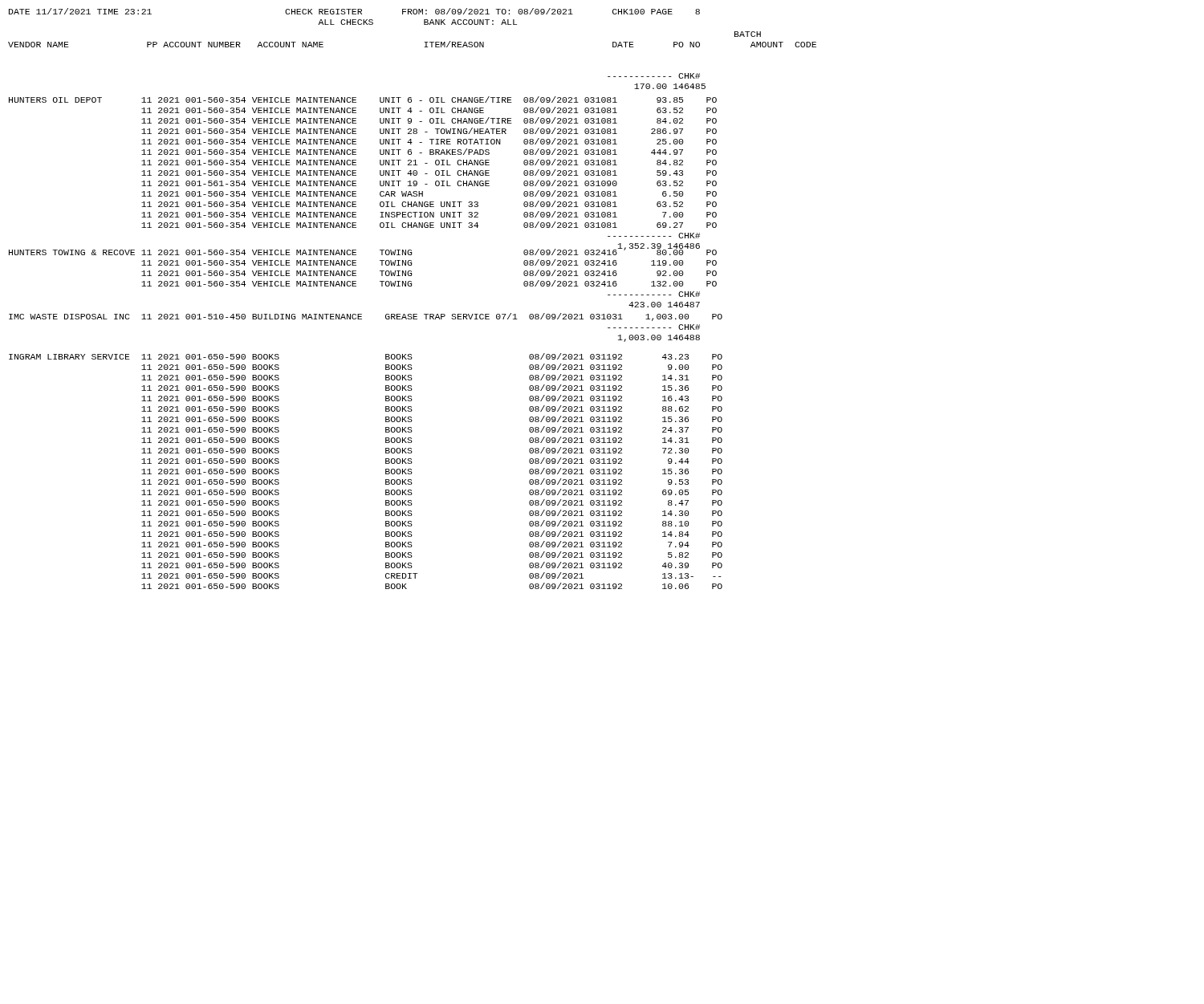Locate the text block containing "HUNTERS TOWING & RECOVE 11 2021 001-560-354 VEHICLE"

click(x=363, y=279)
